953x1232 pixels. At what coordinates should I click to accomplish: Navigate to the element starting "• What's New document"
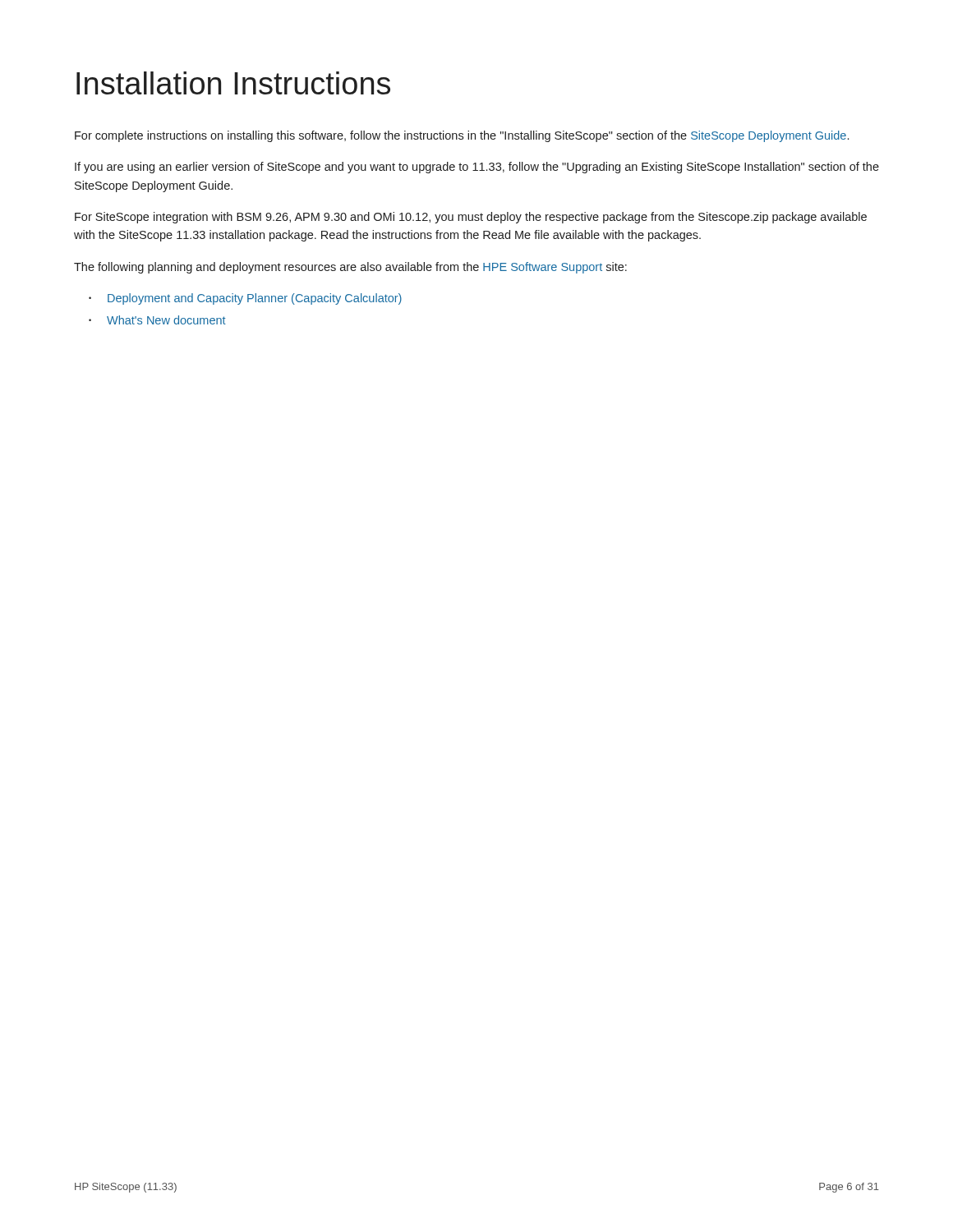click(x=157, y=320)
